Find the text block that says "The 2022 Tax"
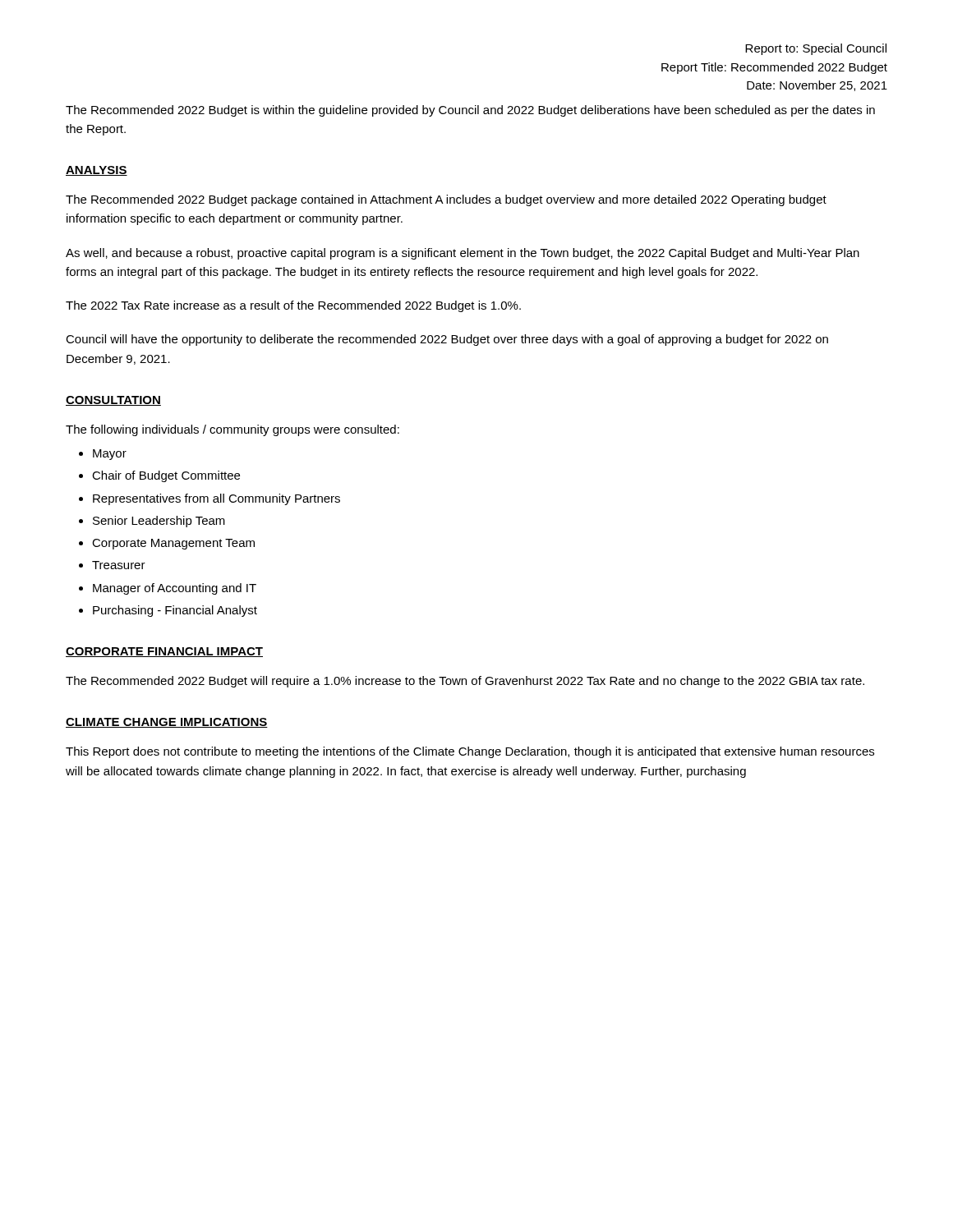Image resolution: width=953 pixels, height=1232 pixels. click(x=294, y=305)
